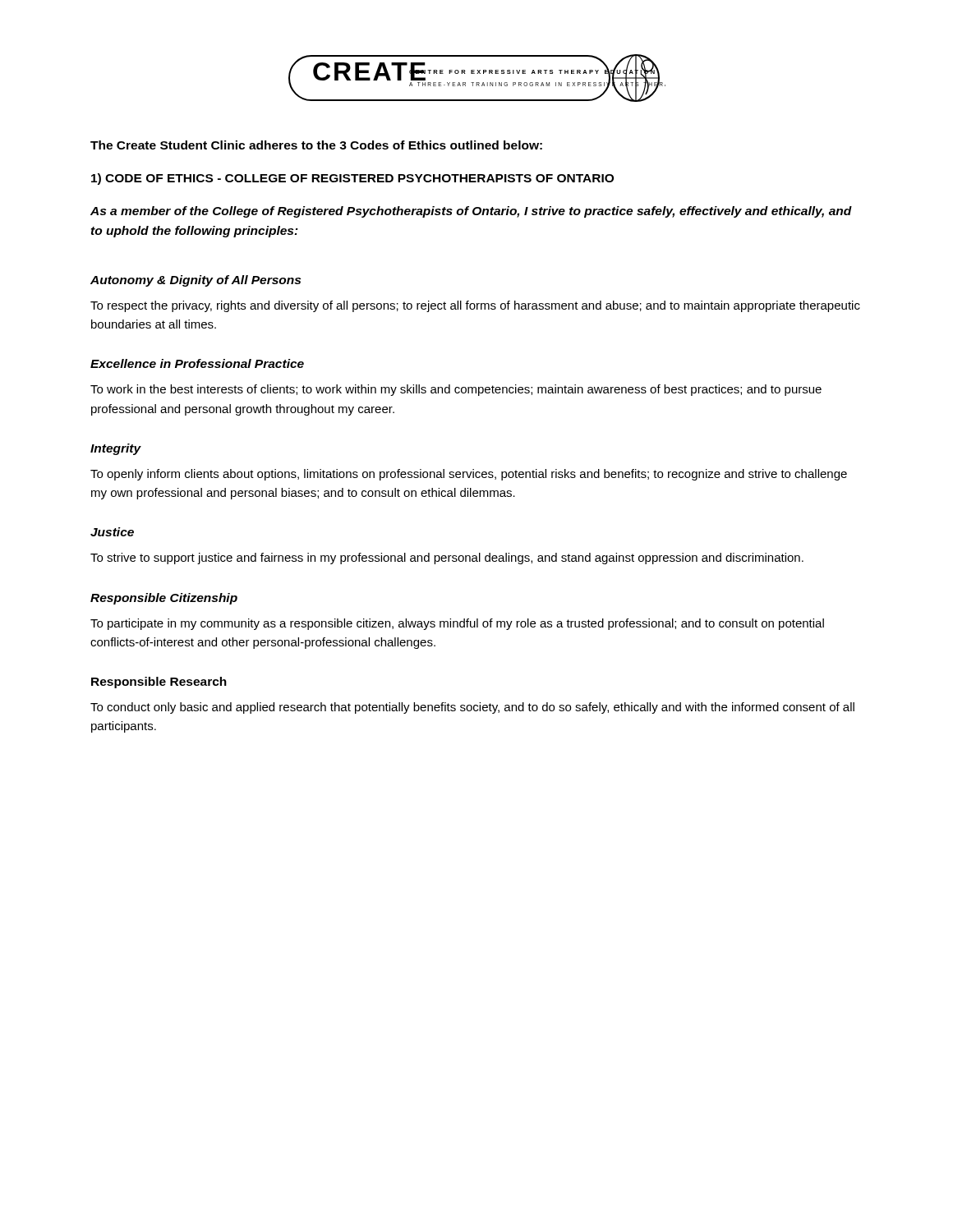Locate the text block containing "To conduct only basic and applied research"
This screenshot has width=953, height=1232.
(473, 716)
